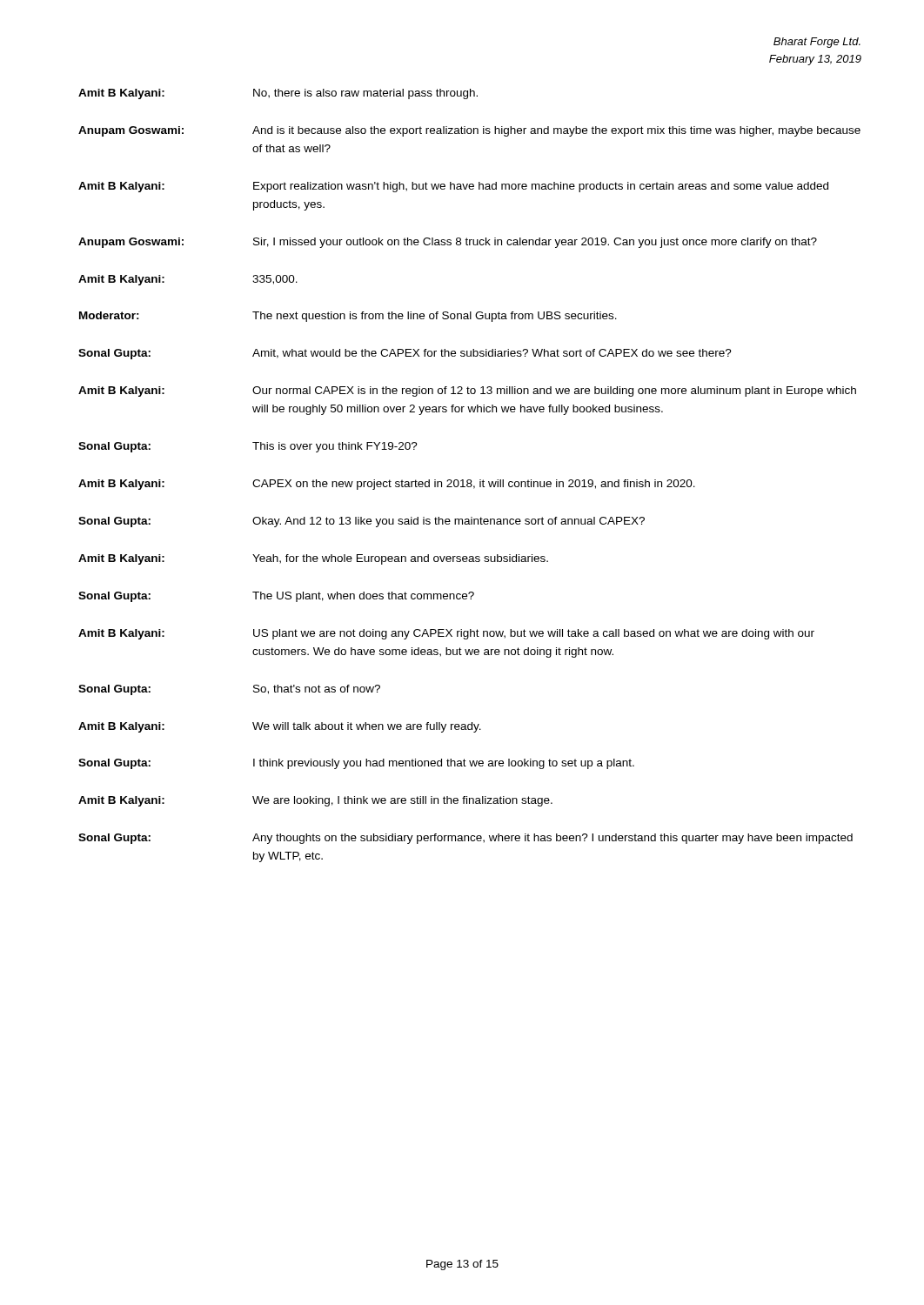Where does it say "Amit B Kalyani: 335,000."?
The height and width of the screenshot is (1305, 924).
(112, 280)
